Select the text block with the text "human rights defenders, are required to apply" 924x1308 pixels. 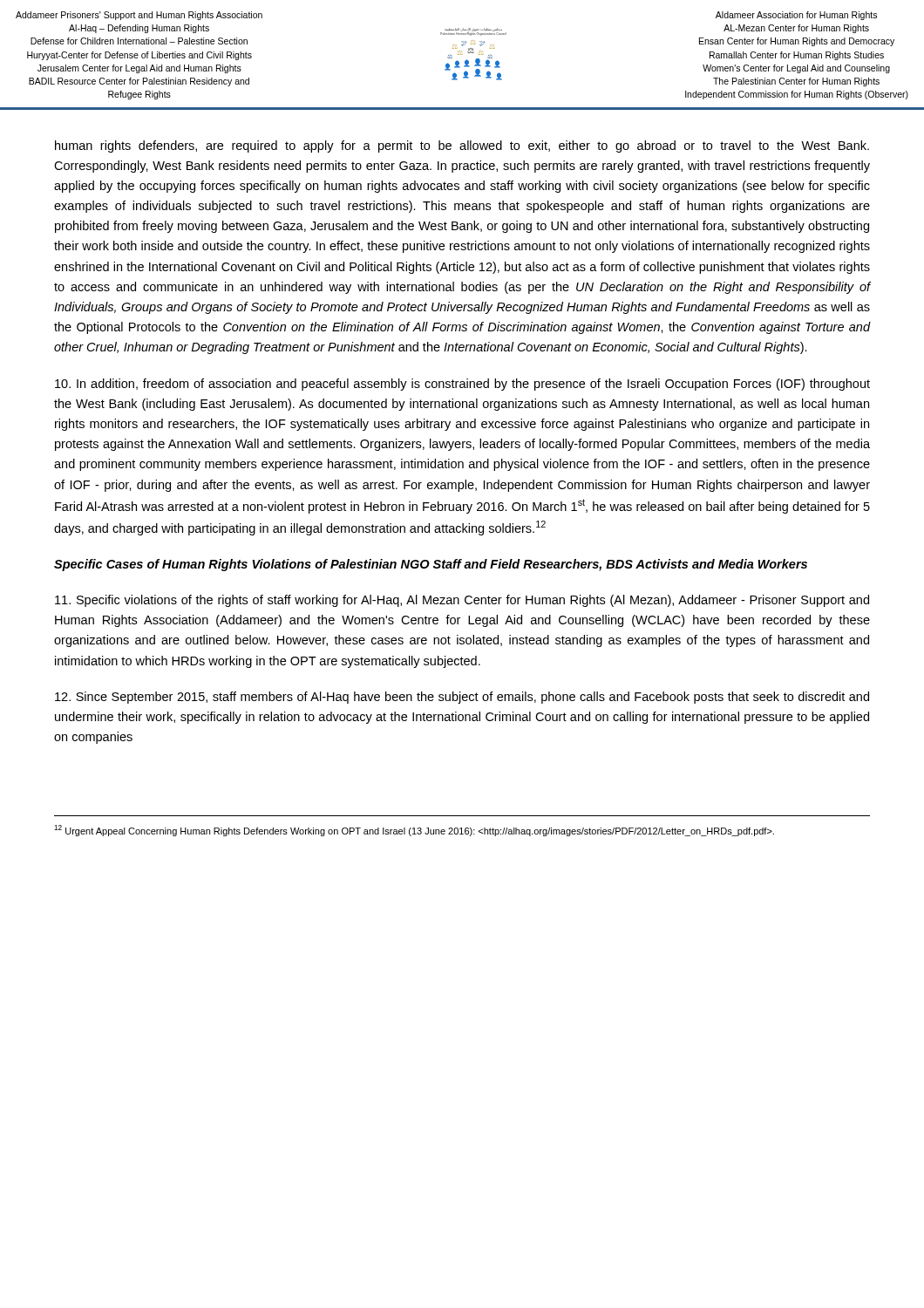[x=462, y=247]
